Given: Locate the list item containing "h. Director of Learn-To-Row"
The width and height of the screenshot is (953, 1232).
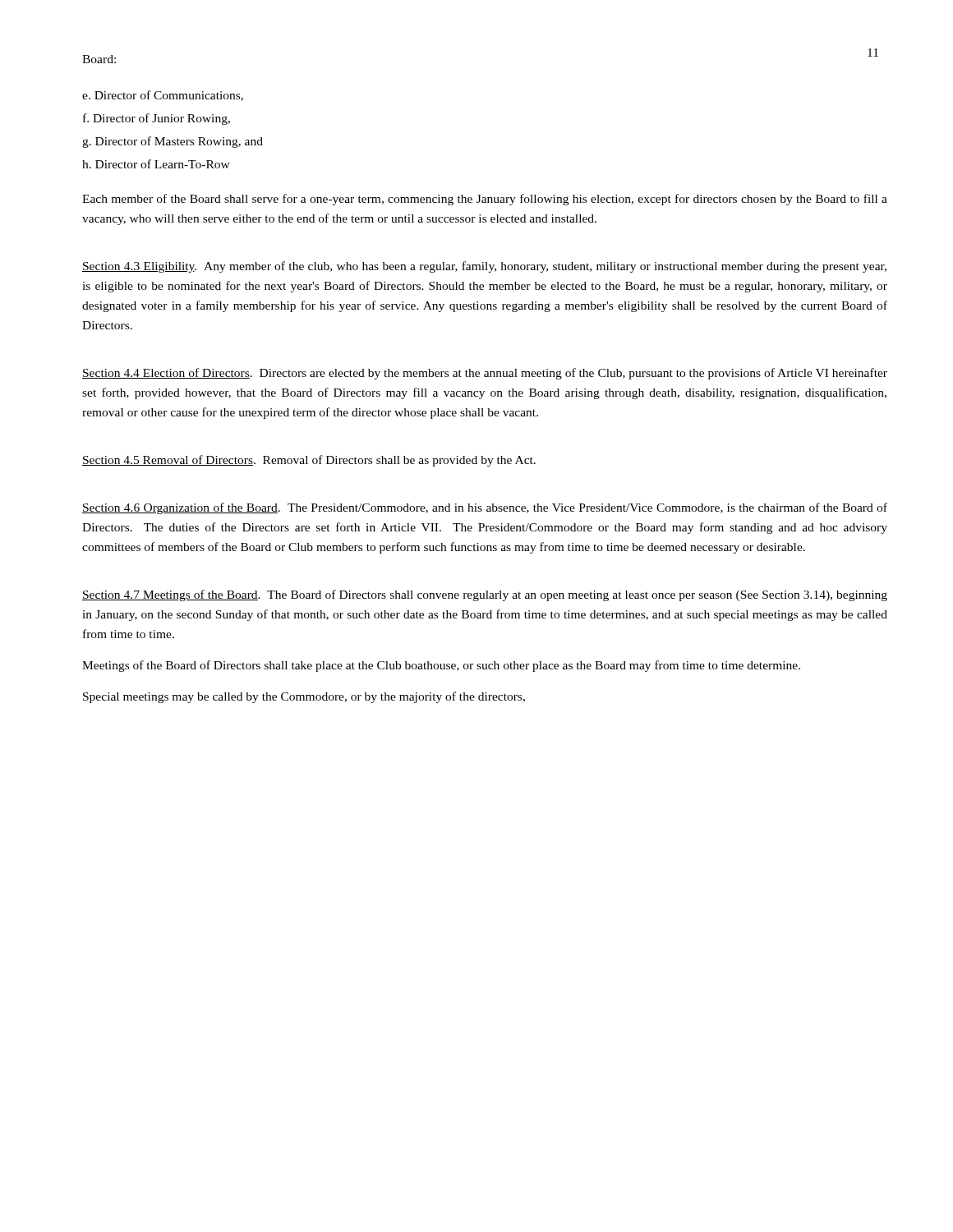Looking at the screenshot, I should click(x=156, y=164).
